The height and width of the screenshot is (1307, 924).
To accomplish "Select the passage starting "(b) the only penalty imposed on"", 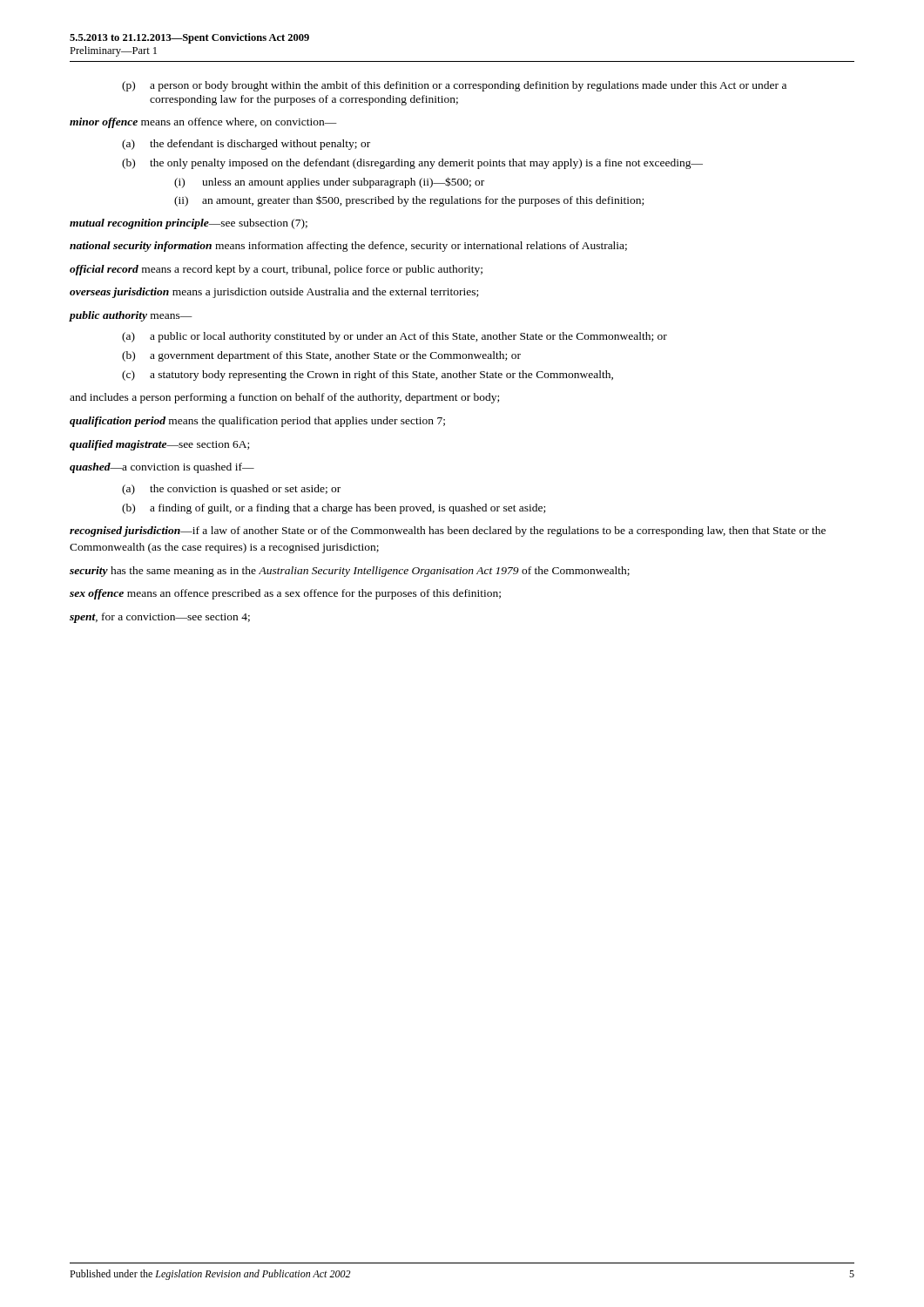I will pos(412,163).
